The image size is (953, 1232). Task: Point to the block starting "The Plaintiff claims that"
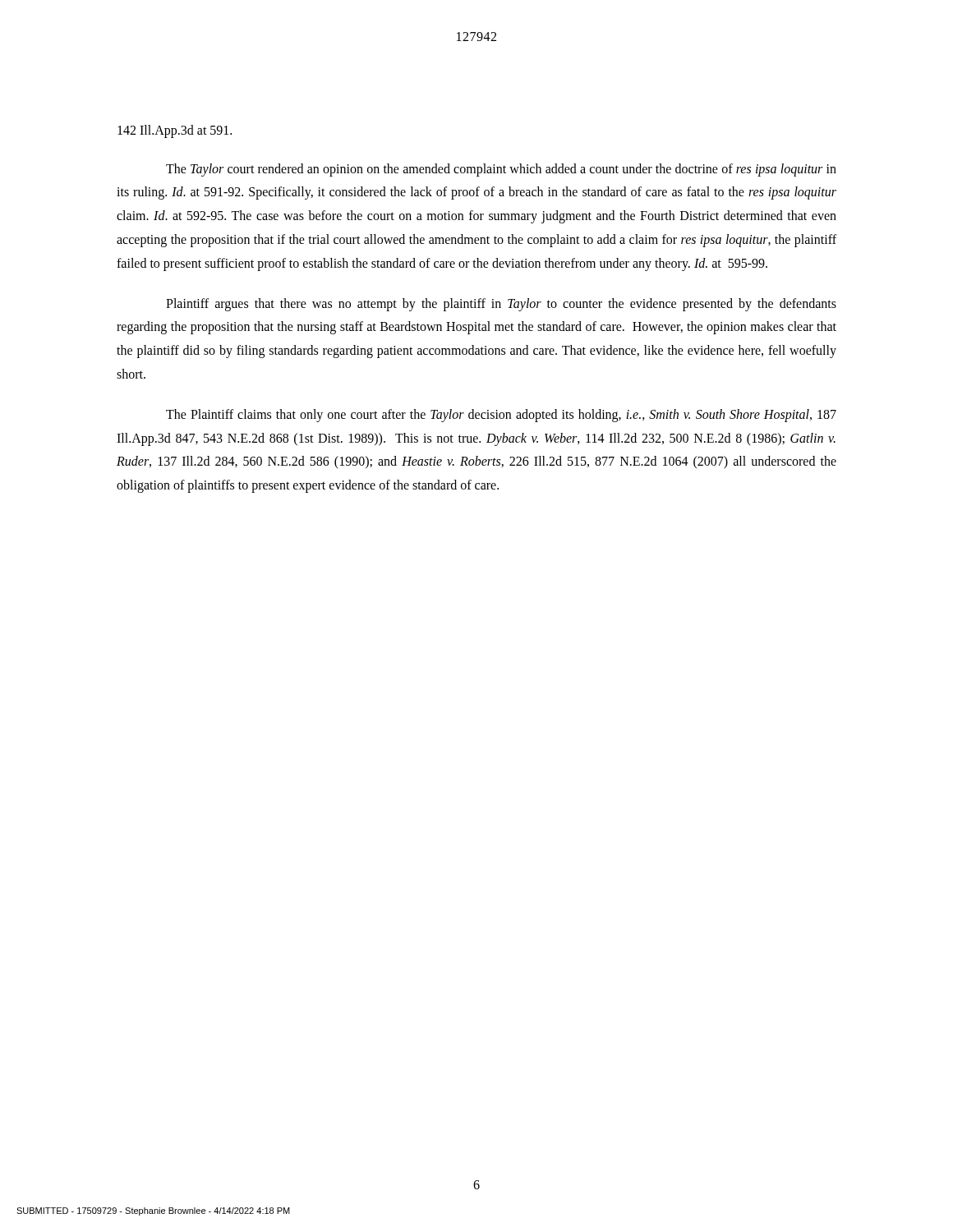476,450
